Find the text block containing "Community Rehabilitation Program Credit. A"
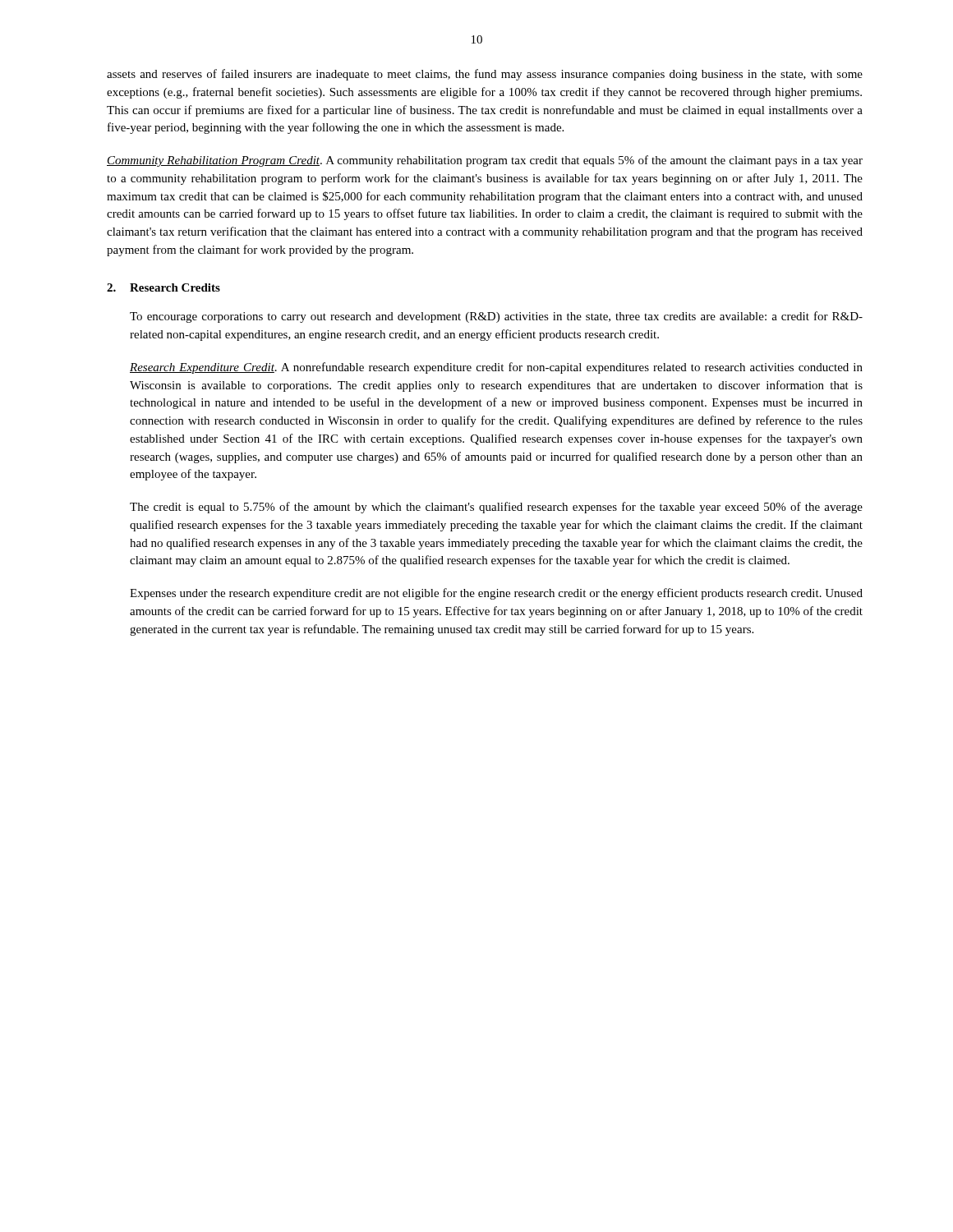The image size is (953, 1232). point(485,205)
